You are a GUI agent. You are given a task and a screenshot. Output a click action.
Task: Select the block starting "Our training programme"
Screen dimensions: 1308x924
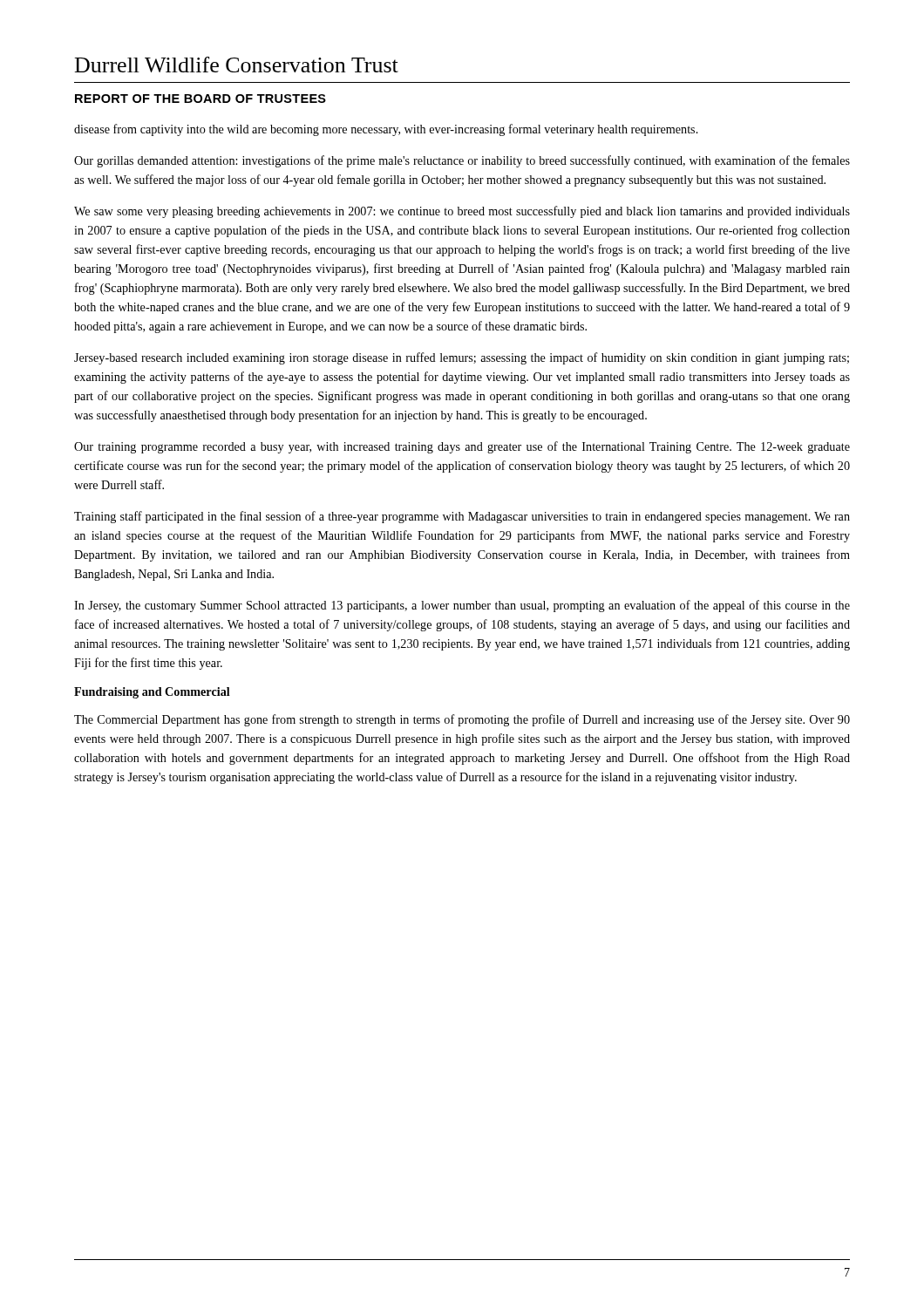tap(462, 466)
